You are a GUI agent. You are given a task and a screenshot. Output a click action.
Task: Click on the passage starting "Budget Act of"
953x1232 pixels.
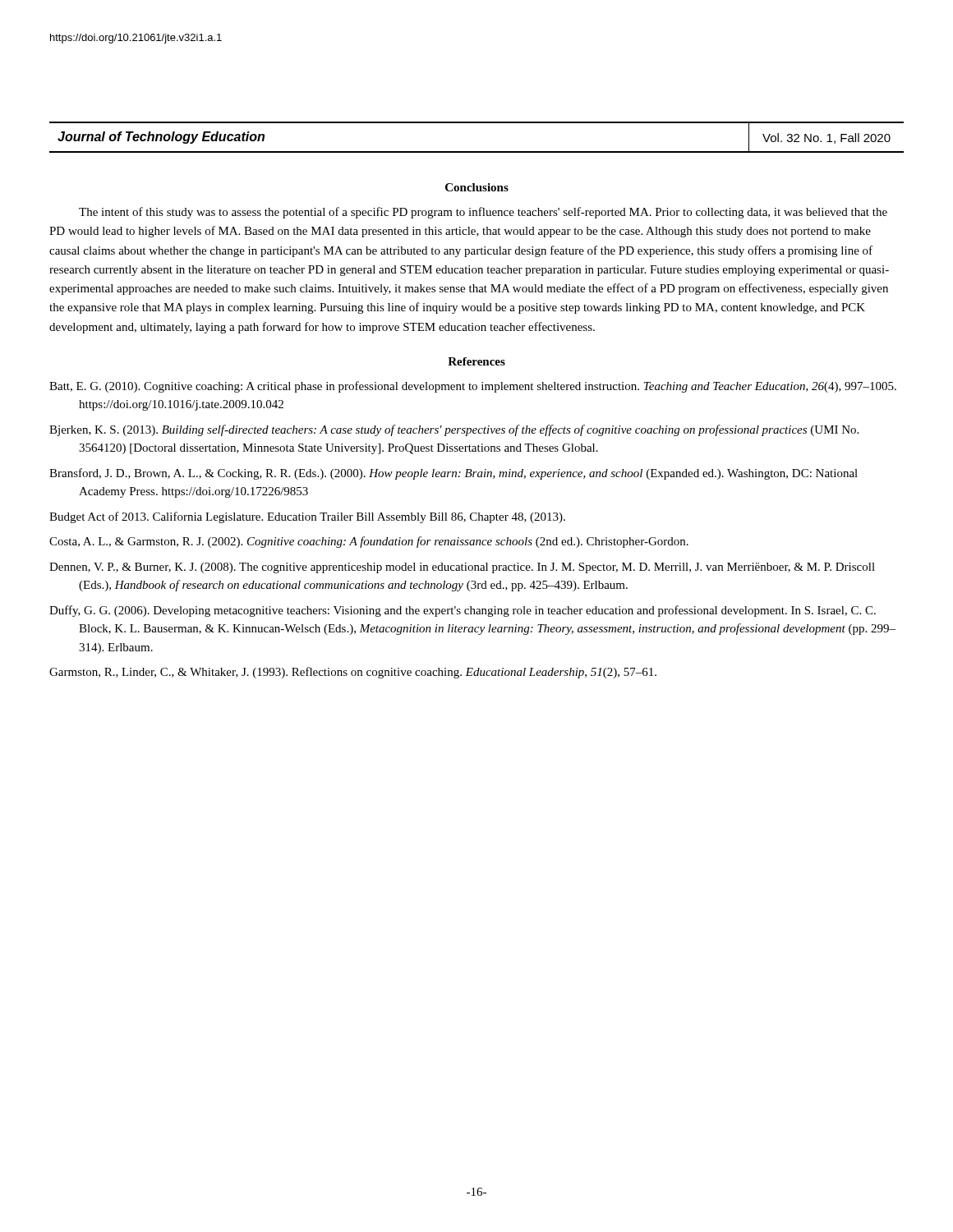[308, 516]
